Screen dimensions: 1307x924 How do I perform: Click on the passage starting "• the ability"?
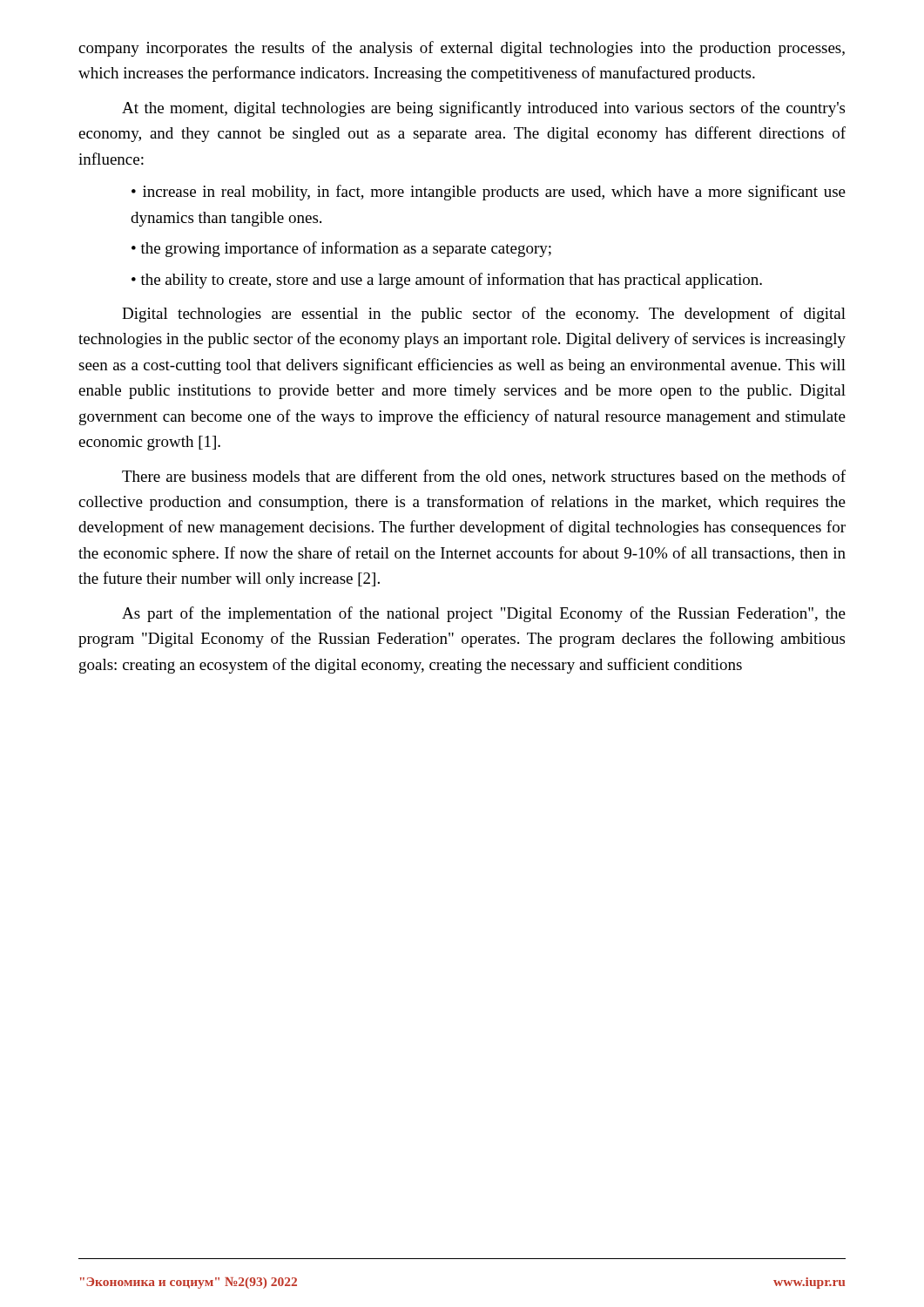point(447,279)
